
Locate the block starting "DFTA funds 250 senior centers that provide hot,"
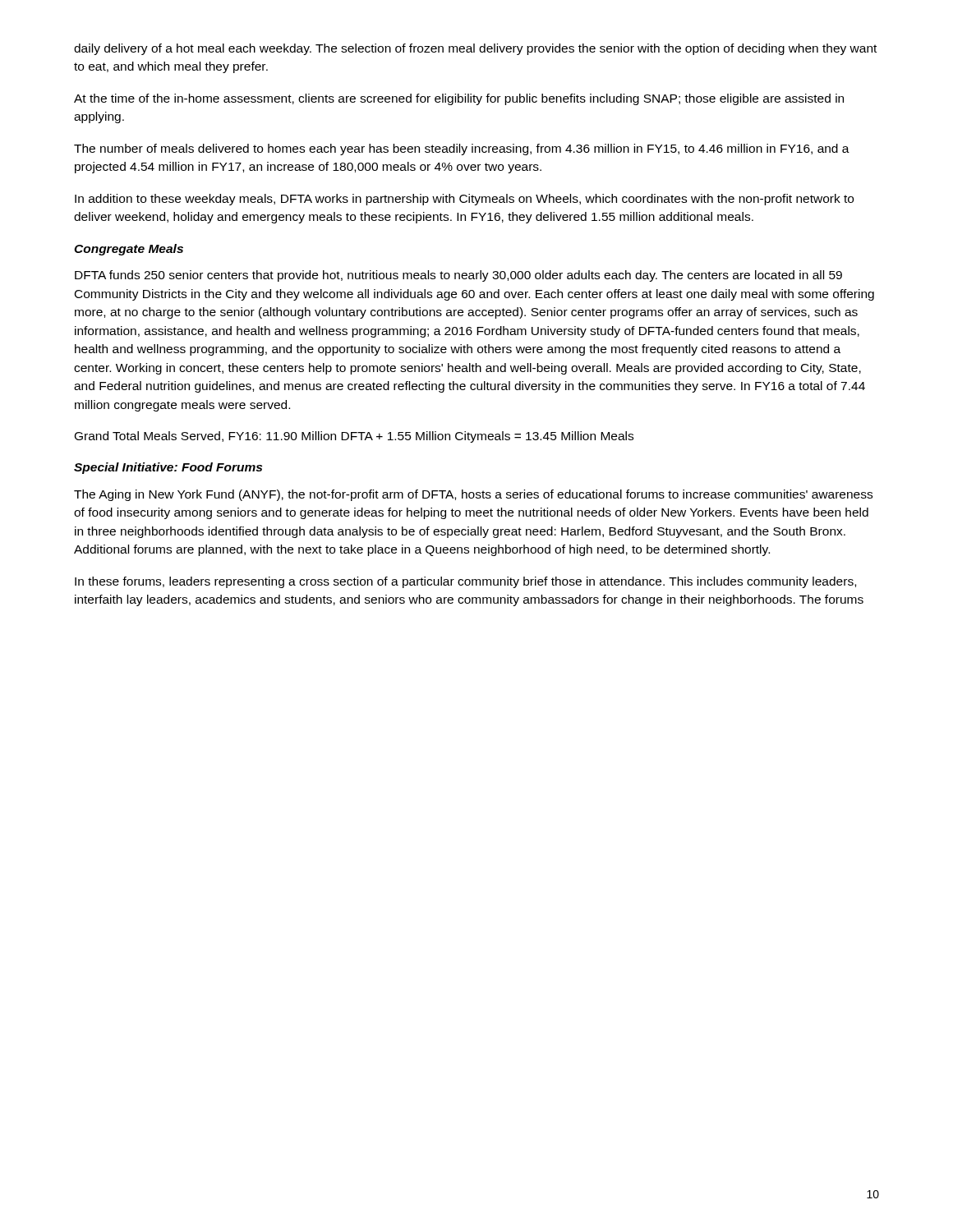[474, 340]
